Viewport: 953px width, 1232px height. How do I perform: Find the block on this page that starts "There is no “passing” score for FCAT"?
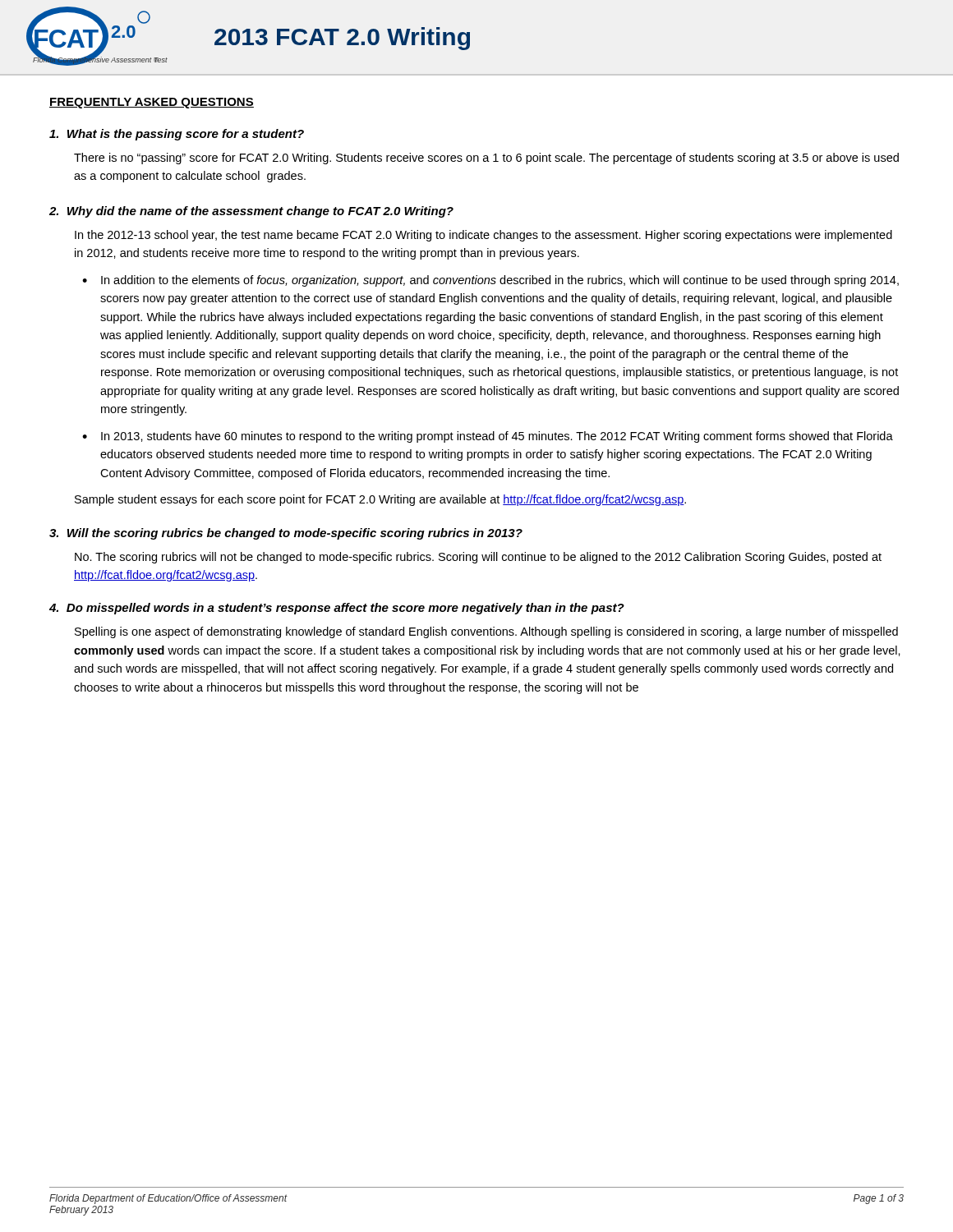[x=487, y=167]
